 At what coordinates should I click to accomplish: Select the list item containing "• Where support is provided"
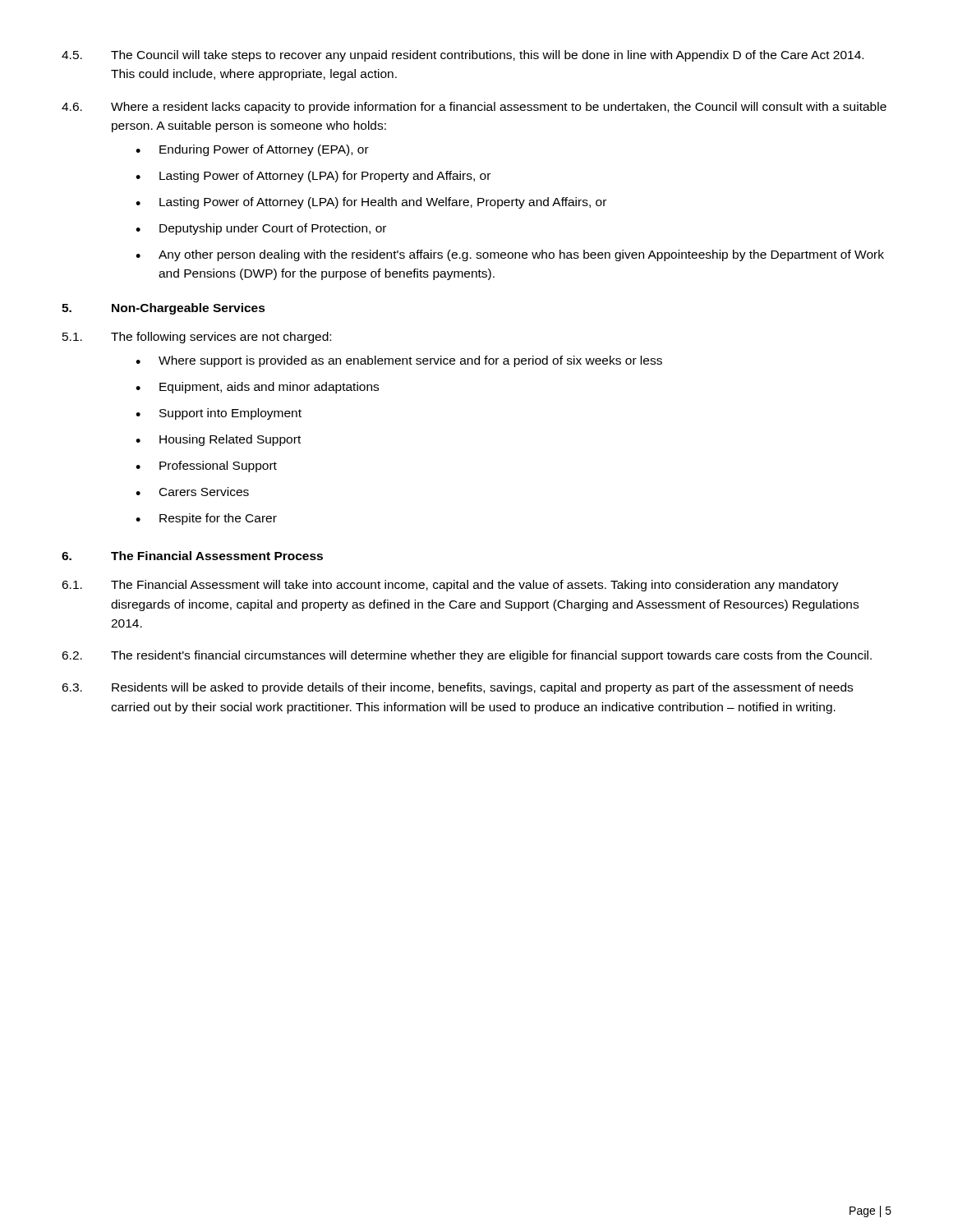pyautogui.click(x=513, y=362)
